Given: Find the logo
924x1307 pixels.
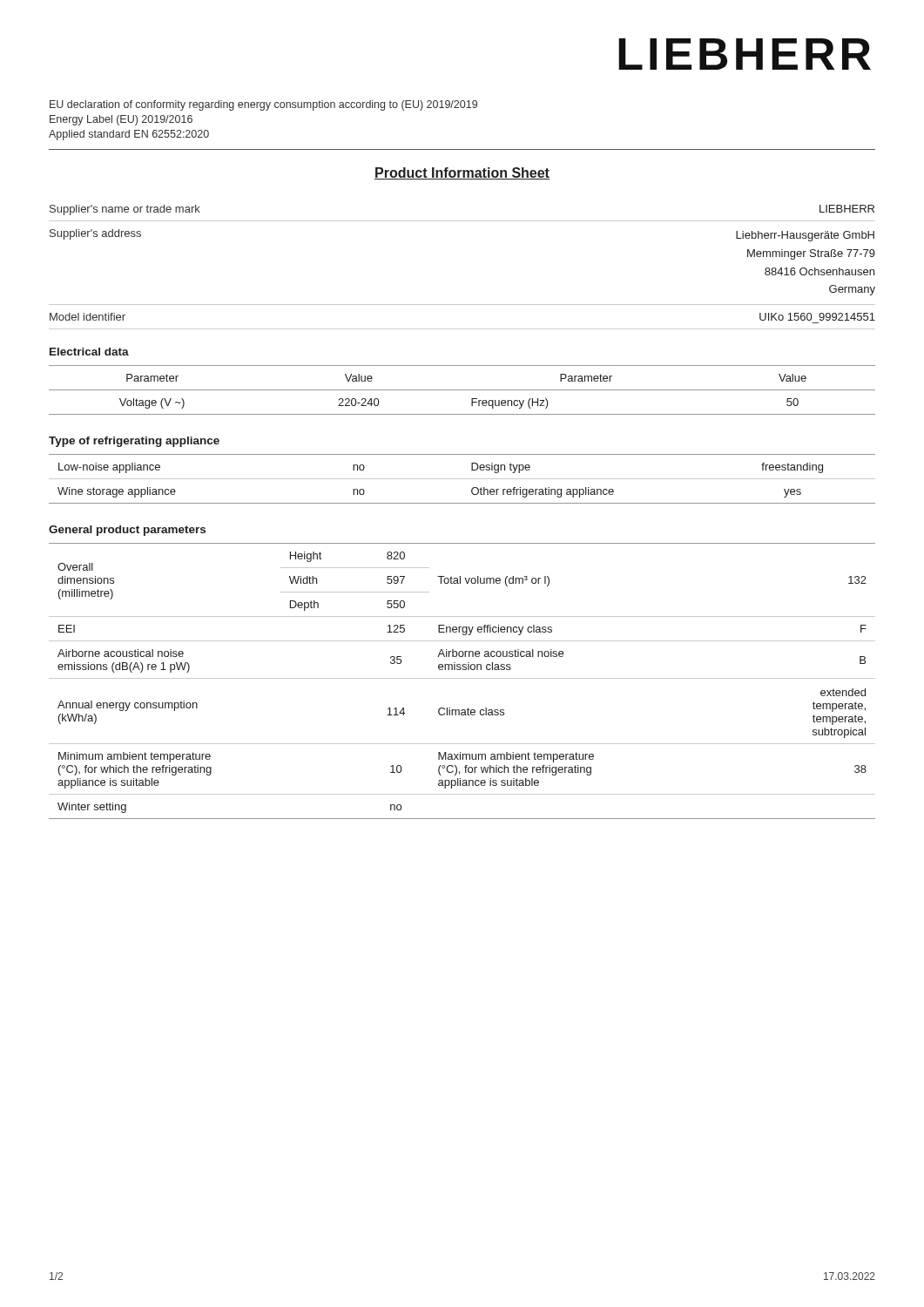Looking at the screenshot, I should pyautogui.click(x=462, y=48).
